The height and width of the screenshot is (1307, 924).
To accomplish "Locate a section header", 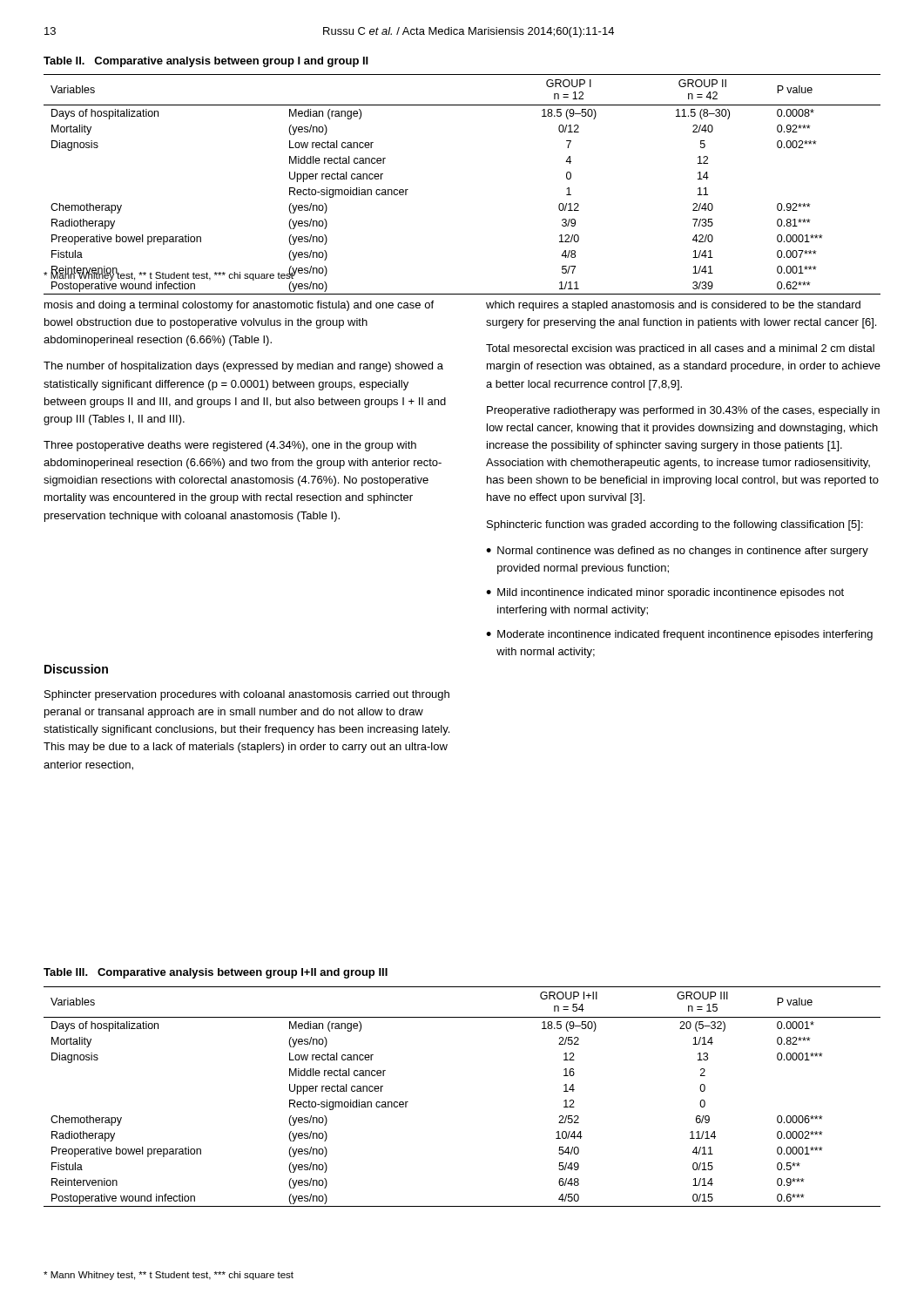I will pyautogui.click(x=76, y=669).
